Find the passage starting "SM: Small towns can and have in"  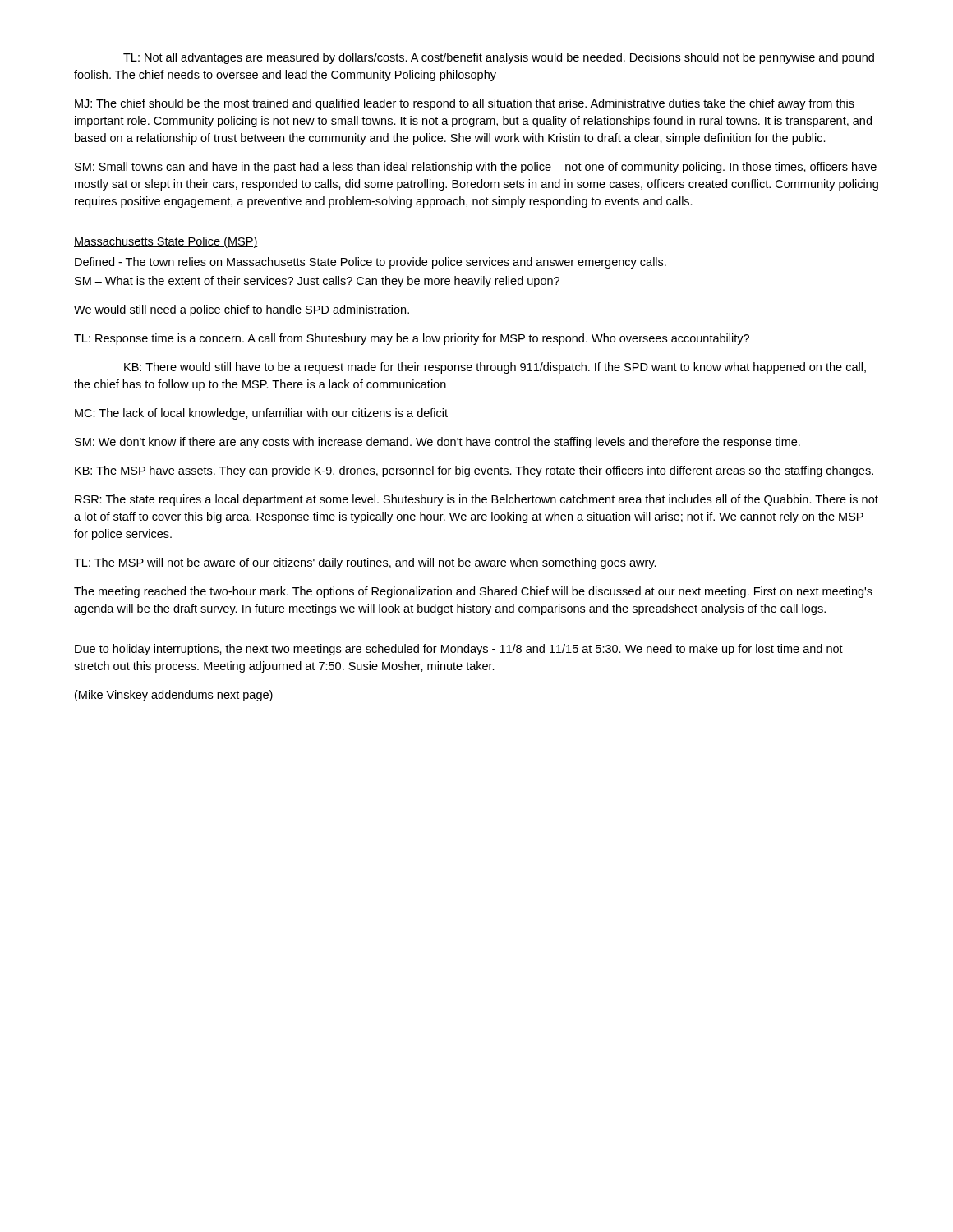pos(476,184)
